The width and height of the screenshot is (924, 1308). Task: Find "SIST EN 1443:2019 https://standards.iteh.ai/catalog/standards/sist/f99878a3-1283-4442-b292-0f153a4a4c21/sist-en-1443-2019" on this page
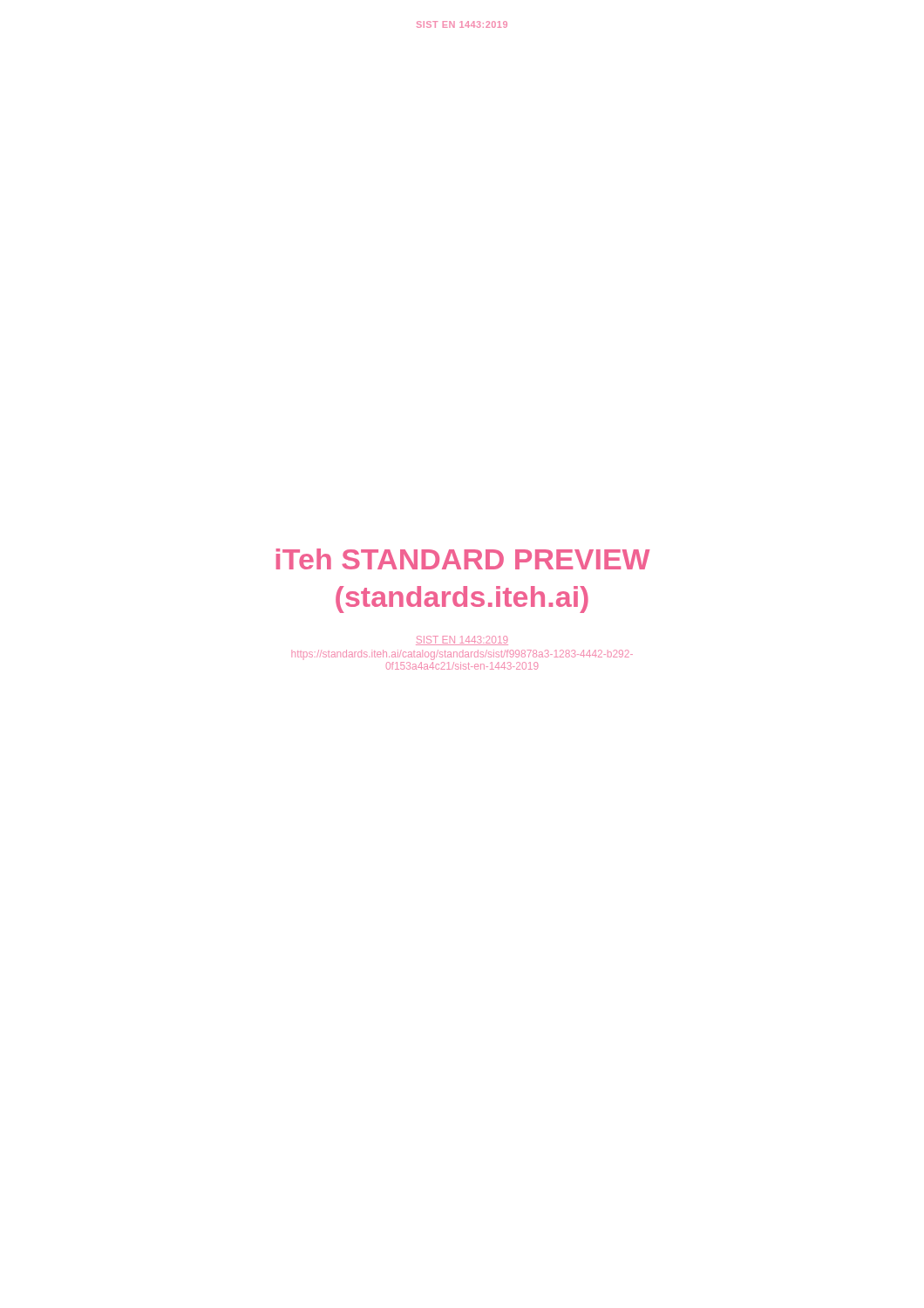click(462, 653)
